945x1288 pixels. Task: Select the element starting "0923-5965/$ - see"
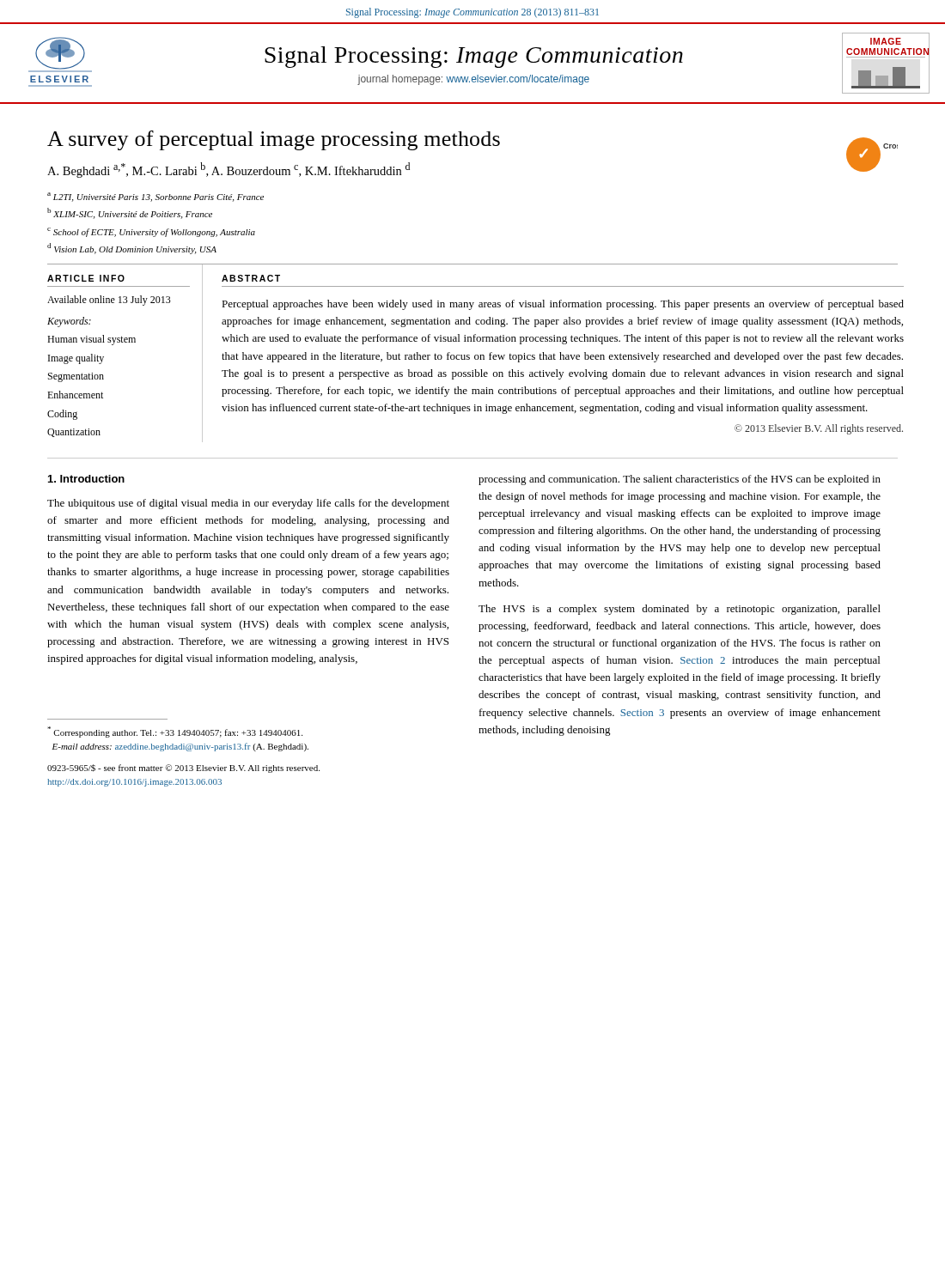(184, 775)
